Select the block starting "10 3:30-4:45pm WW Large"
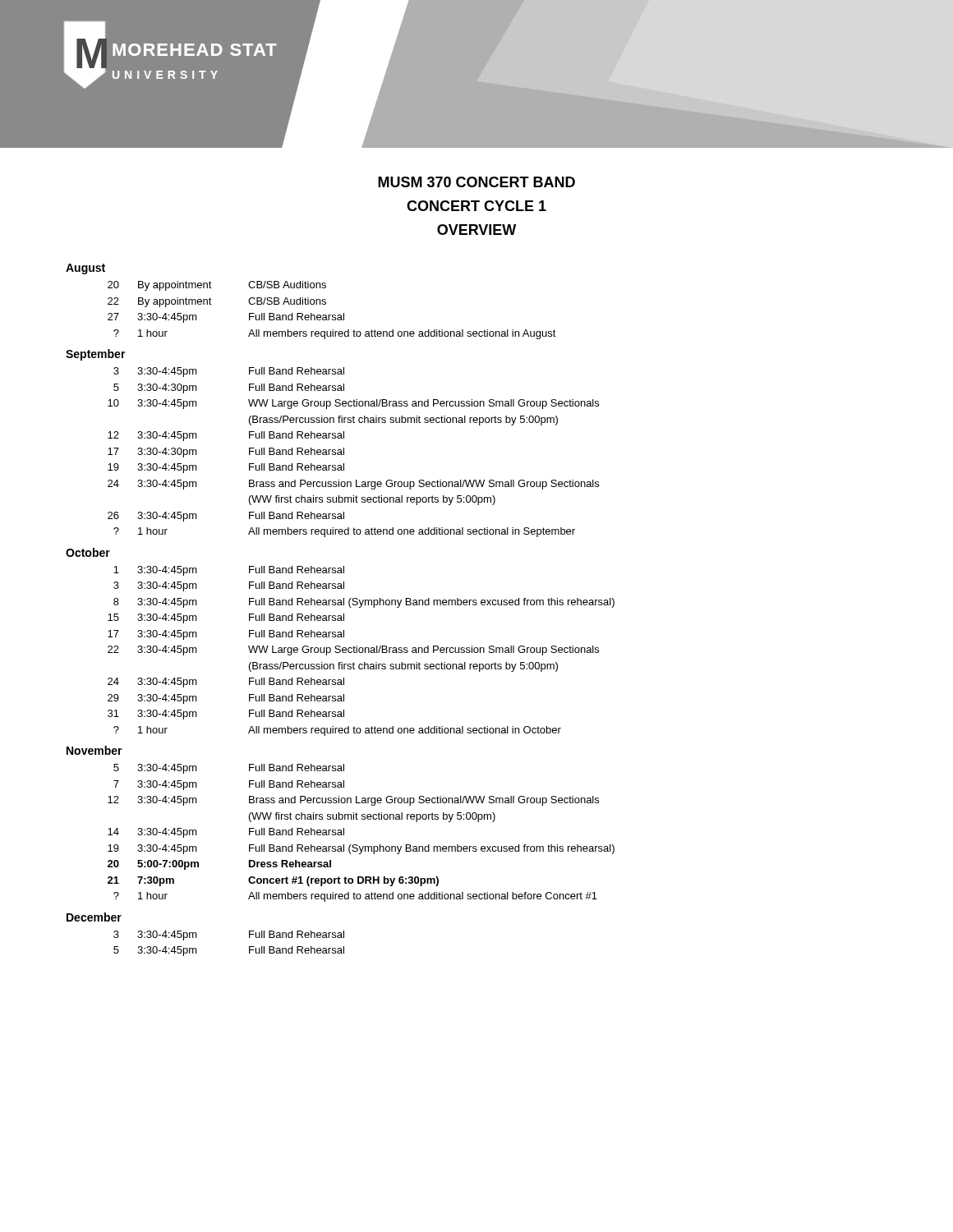This screenshot has height=1232, width=953. (x=333, y=411)
